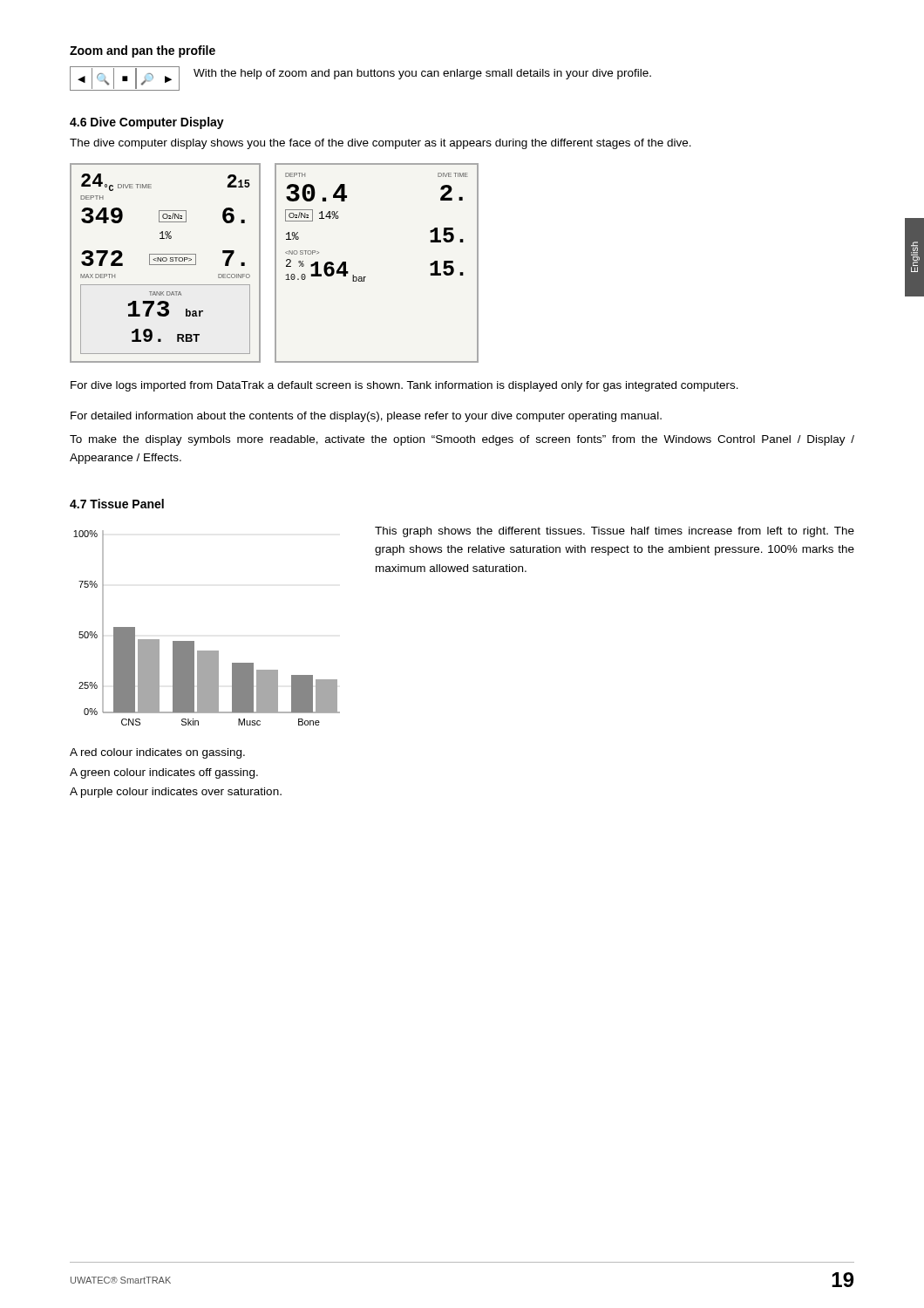This screenshot has height=1308, width=924.
Task: Point to the region starting "A red colour indicates on gassing."
Action: coord(158,752)
